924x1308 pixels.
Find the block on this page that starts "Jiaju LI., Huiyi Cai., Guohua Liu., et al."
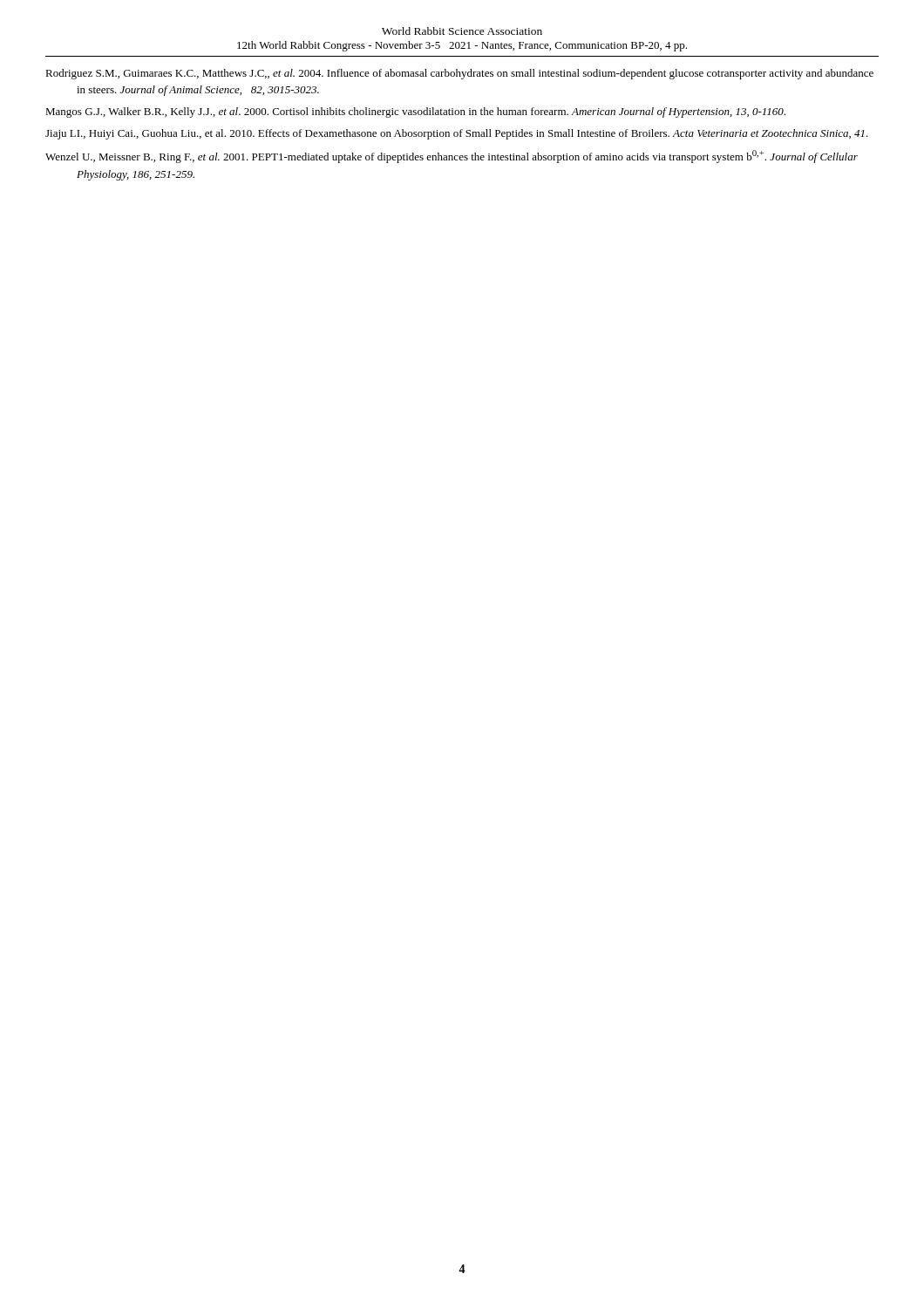click(457, 133)
